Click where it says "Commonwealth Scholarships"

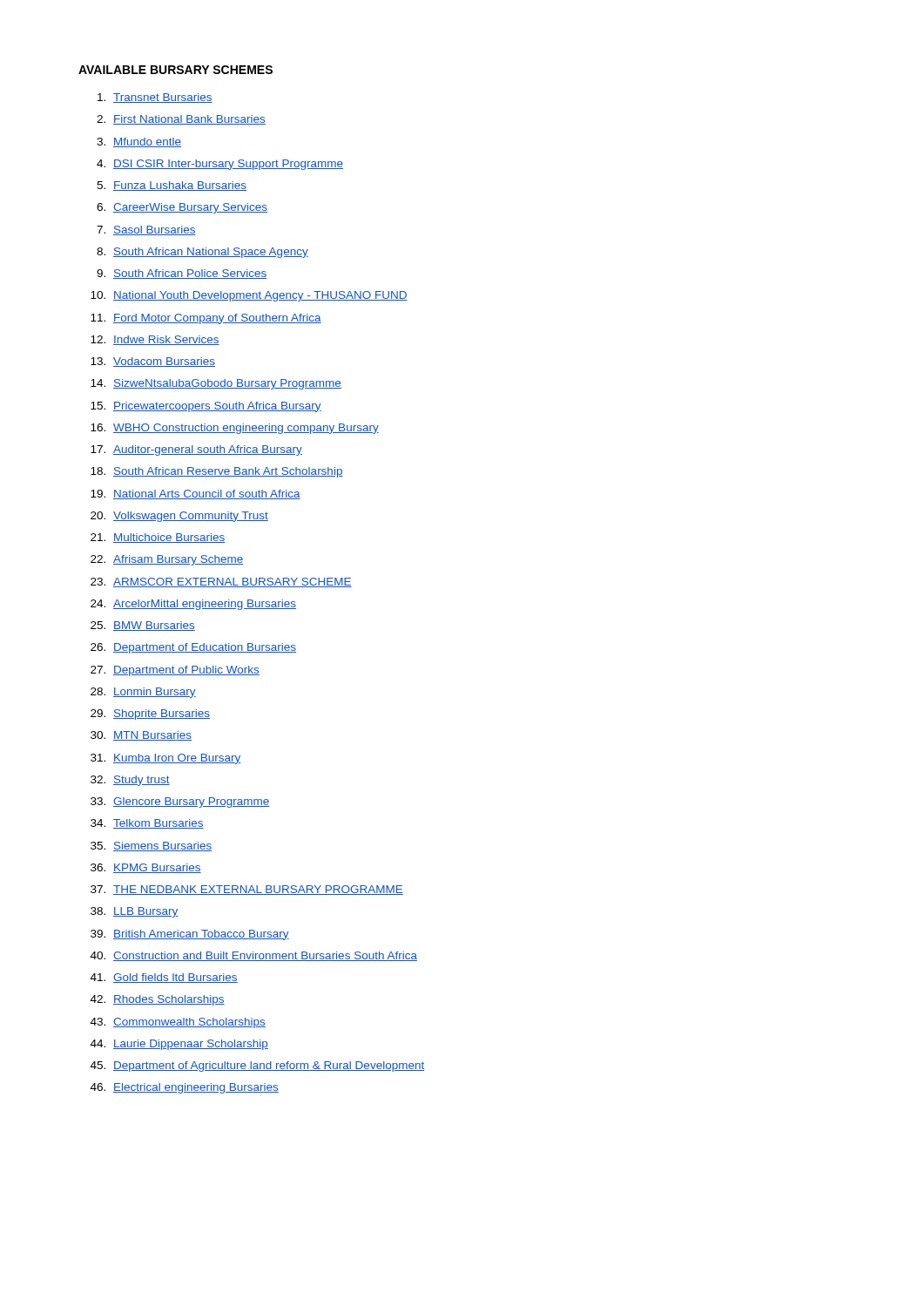point(189,1023)
